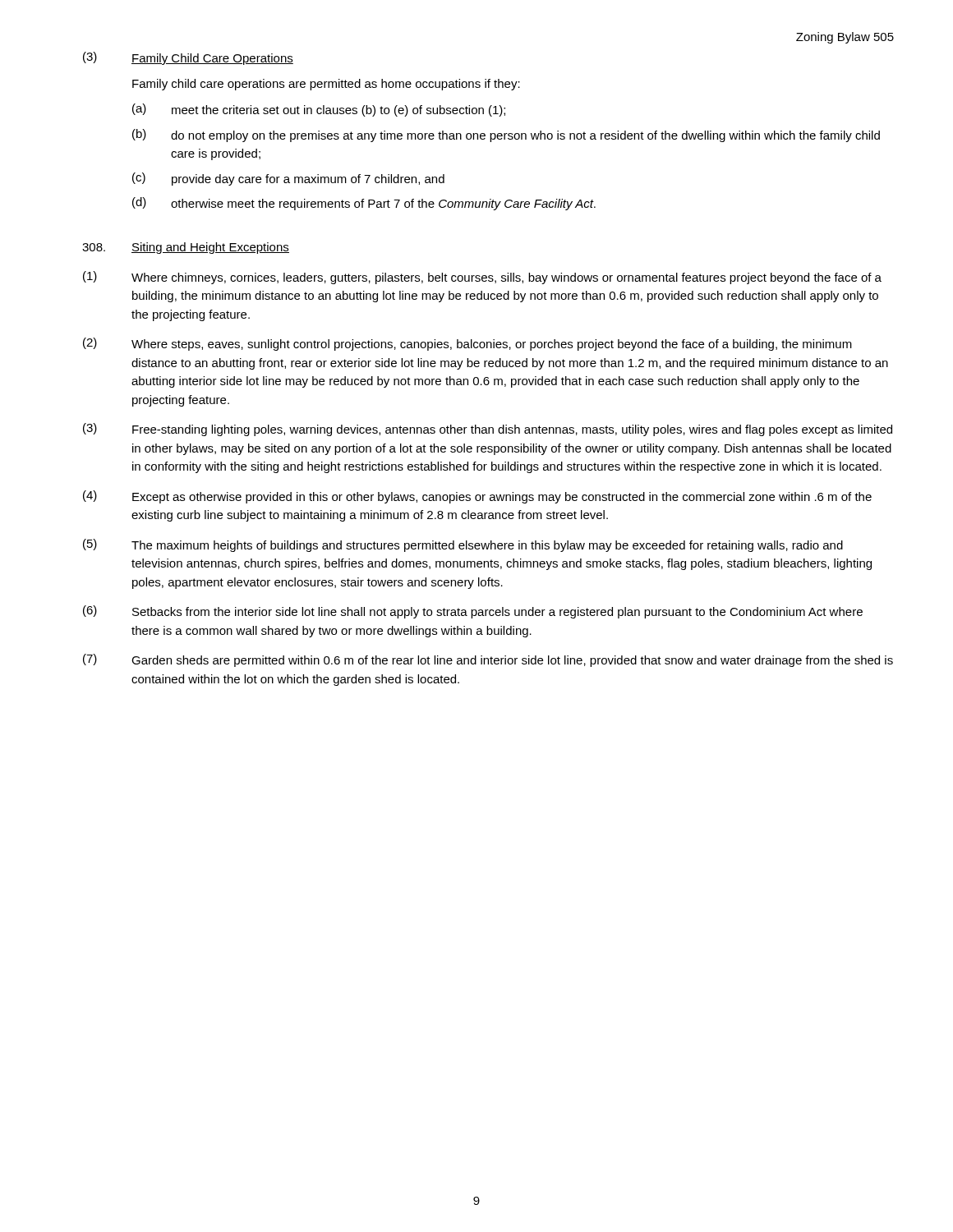Click the passage that begins "(1) Where chimneys, cornices, leaders,"
The height and width of the screenshot is (1232, 953).
point(488,296)
